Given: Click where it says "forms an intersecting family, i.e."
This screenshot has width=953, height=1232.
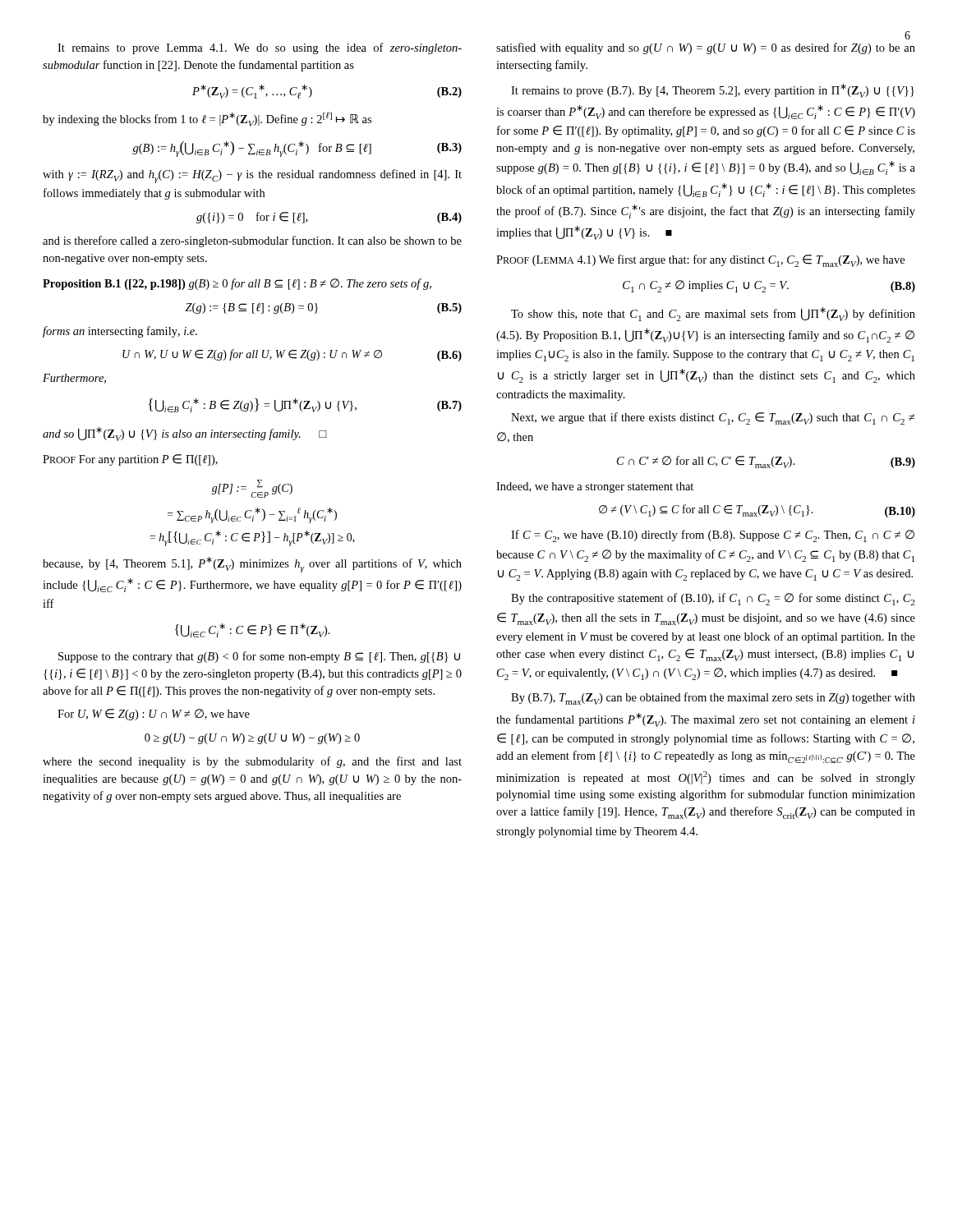Looking at the screenshot, I should coord(120,332).
